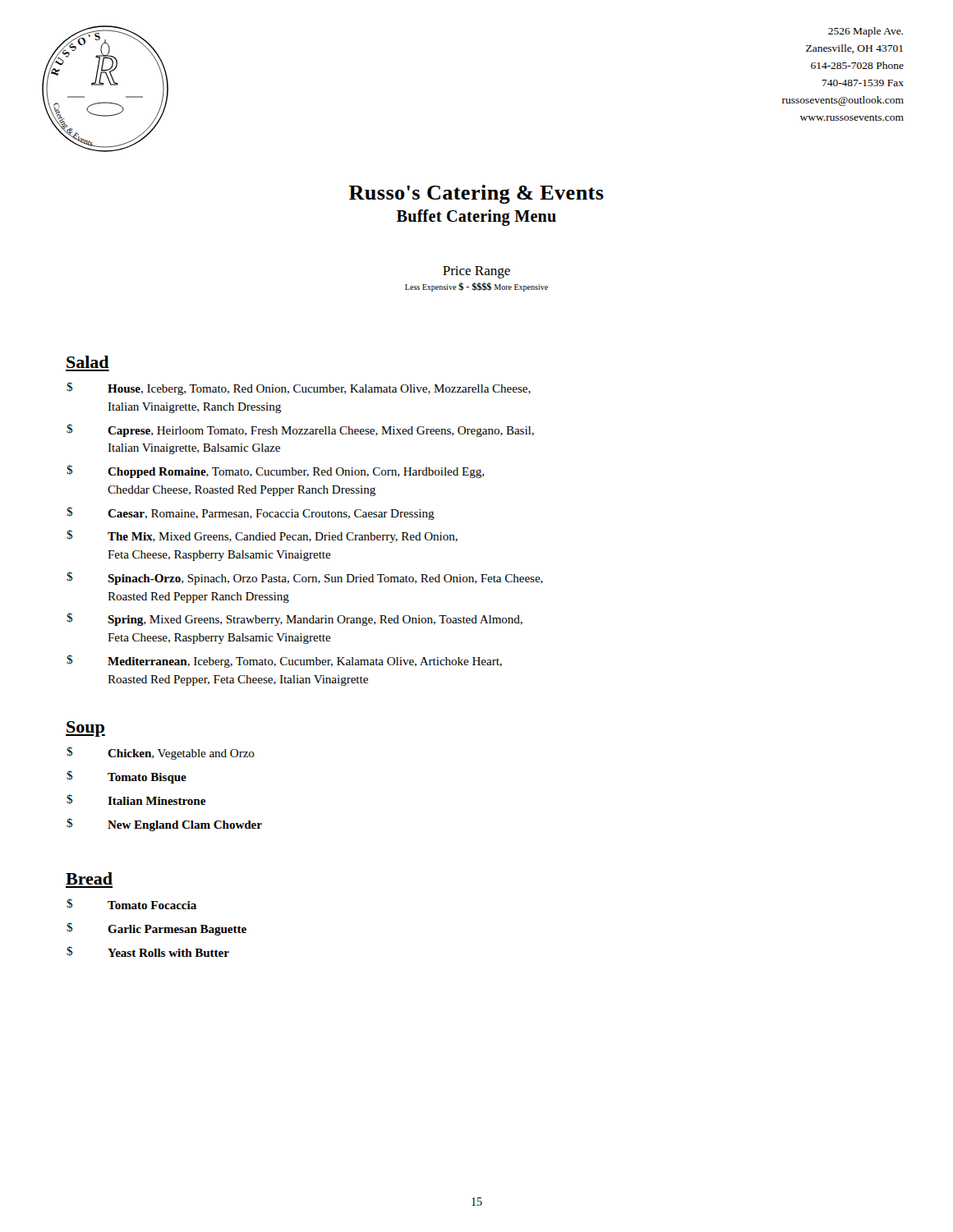Select the passage starting "$ Italian Minestrone"

tap(136, 800)
